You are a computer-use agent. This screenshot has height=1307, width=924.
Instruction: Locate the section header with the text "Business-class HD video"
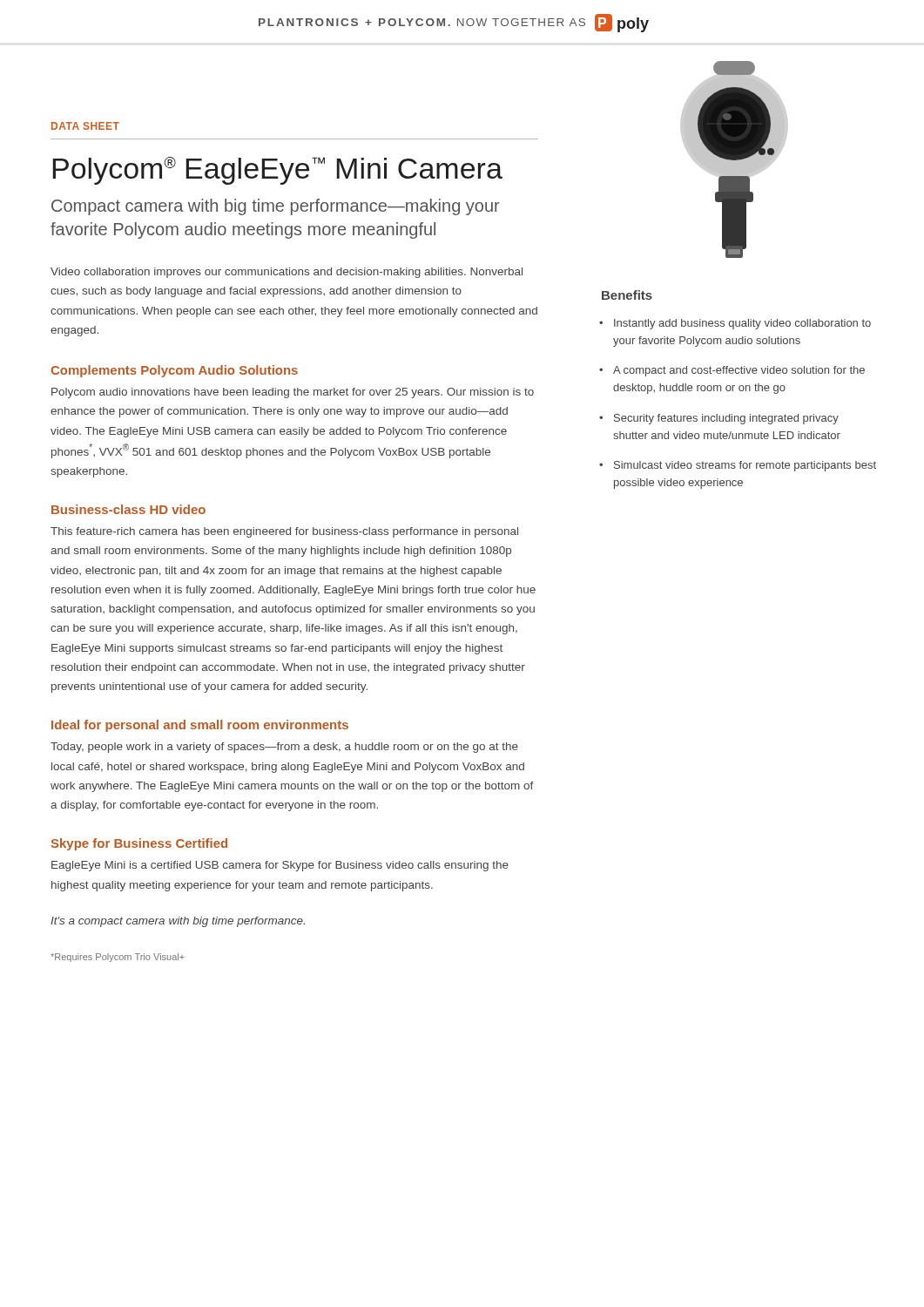[x=128, y=509]
